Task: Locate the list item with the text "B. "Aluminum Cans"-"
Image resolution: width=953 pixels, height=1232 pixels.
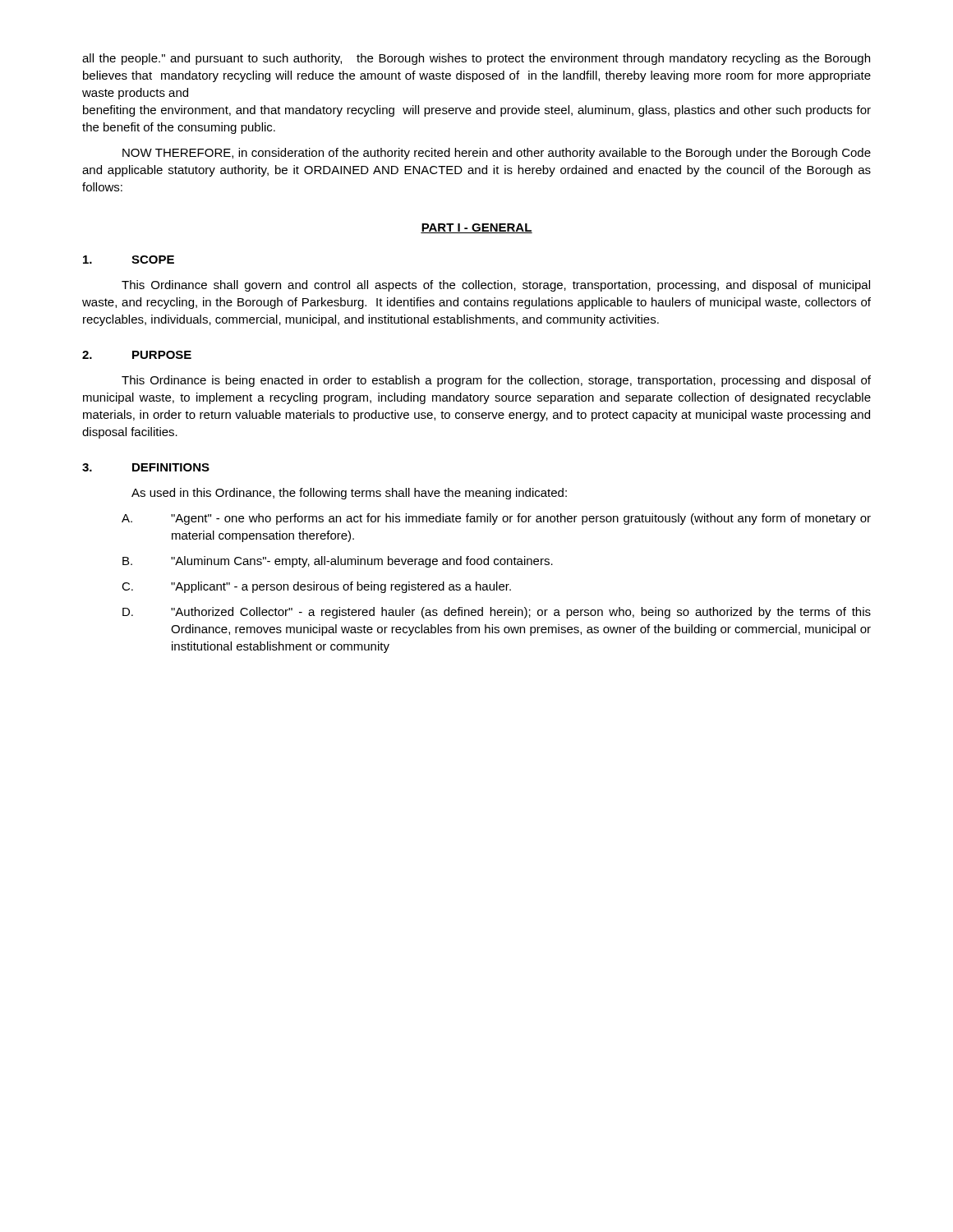Action: [476, 561]
